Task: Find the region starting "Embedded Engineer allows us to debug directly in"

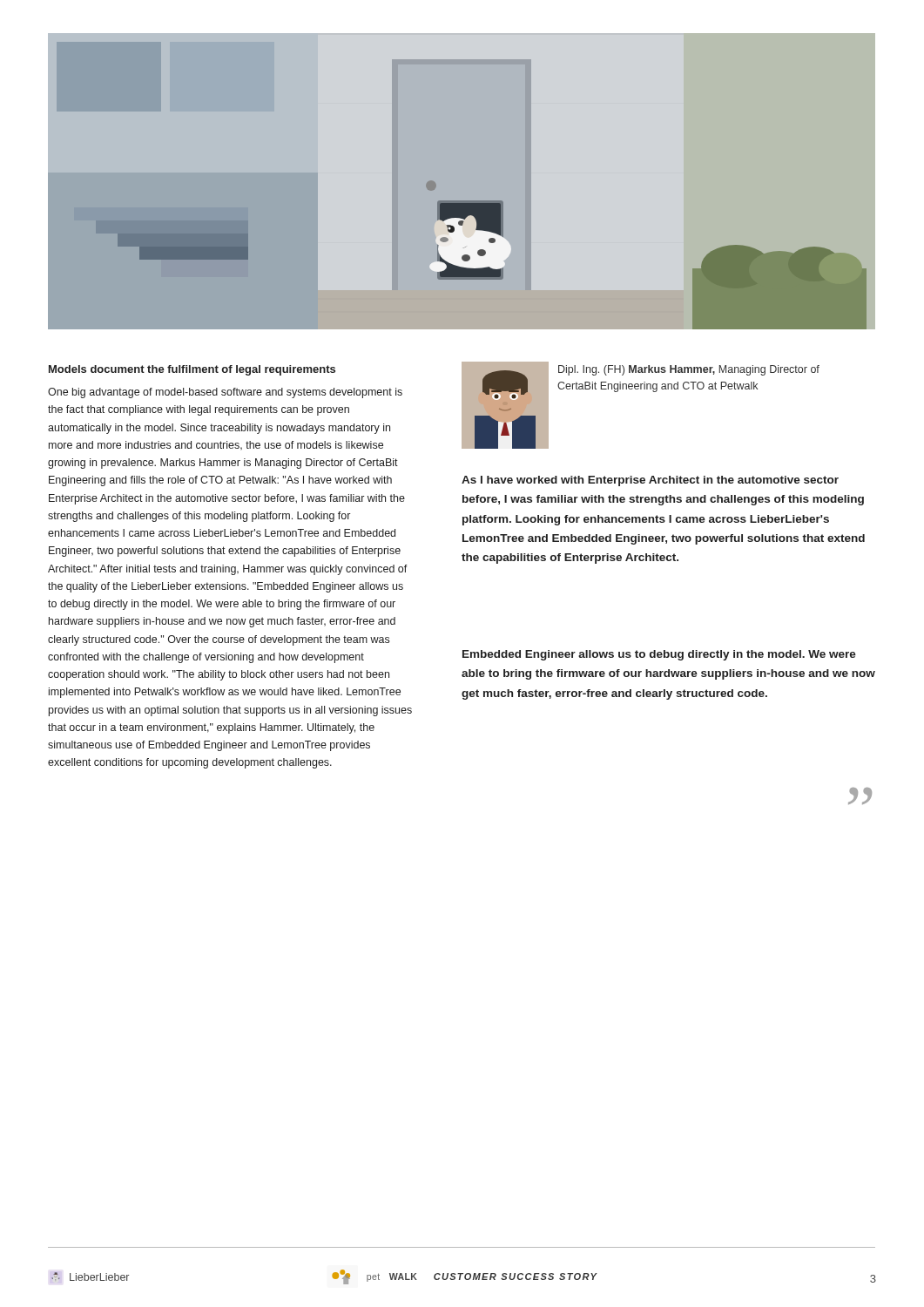Action: (x=668, y=674)
